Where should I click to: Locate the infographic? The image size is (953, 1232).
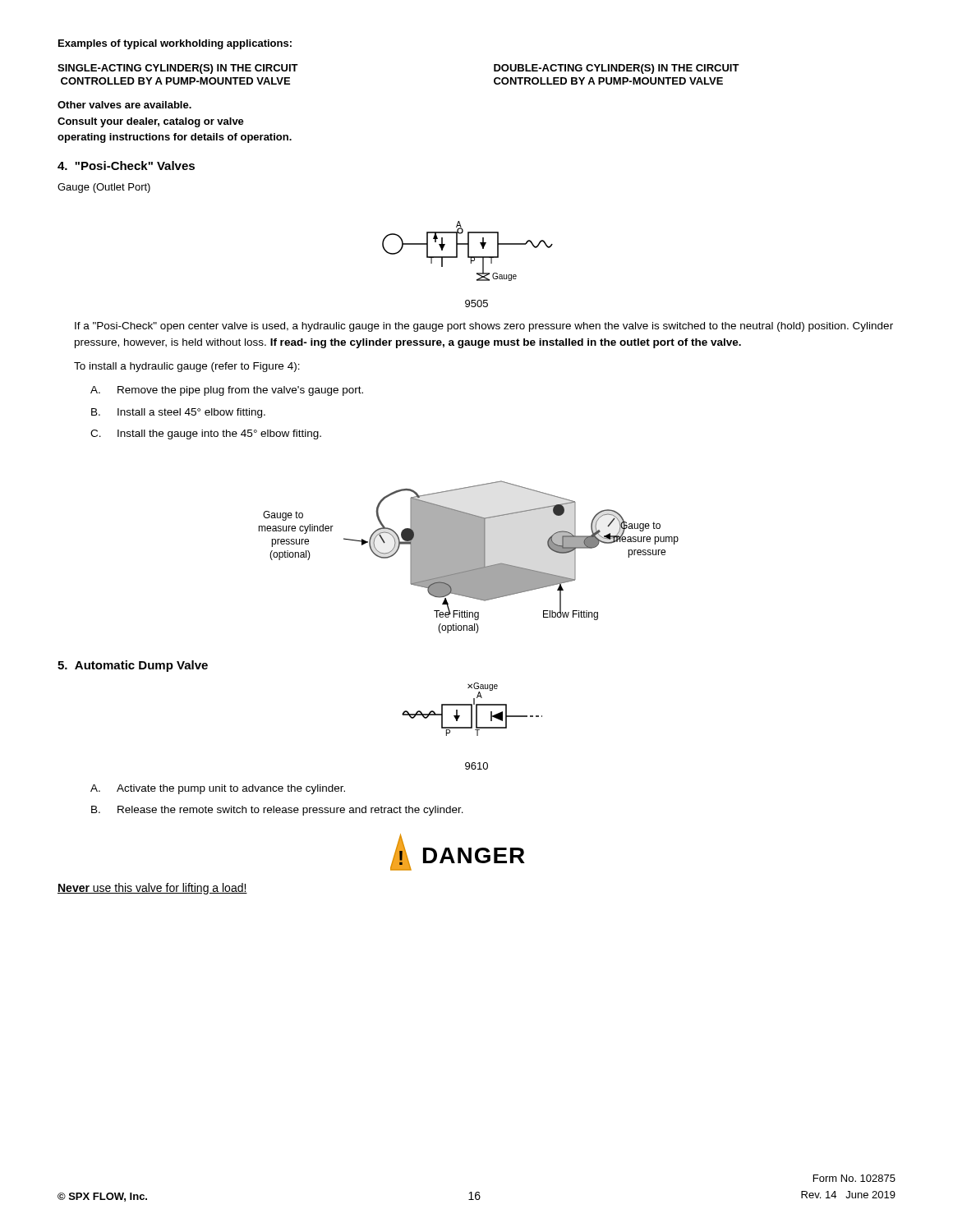click(x=476, y=853)
